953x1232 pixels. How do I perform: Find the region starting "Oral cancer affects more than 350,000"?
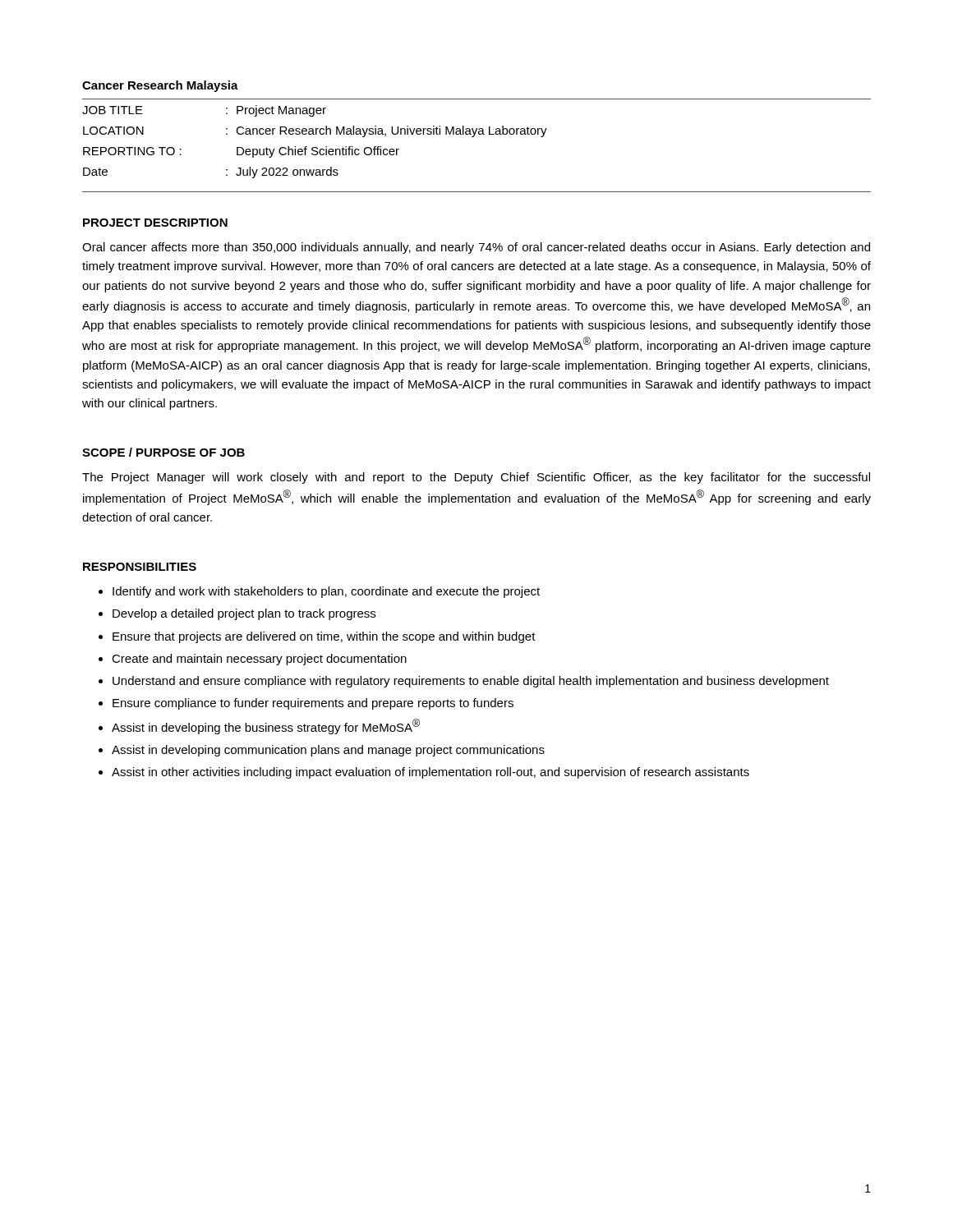click(476, 325)
